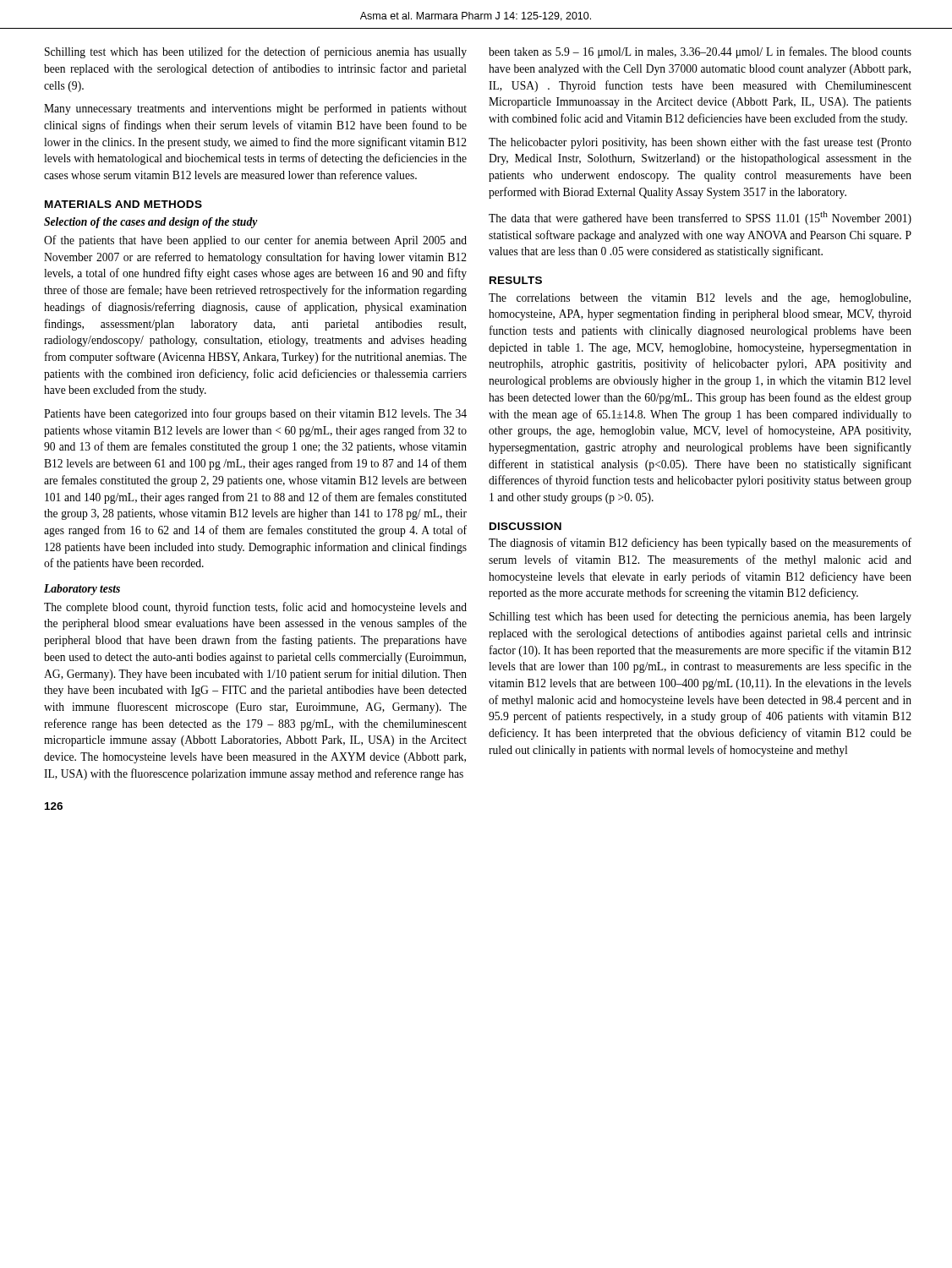Click on the text block containing "The diagnosis of vitamin"
The height and width of the screenshot is (1268, 952).
[700, 569]
